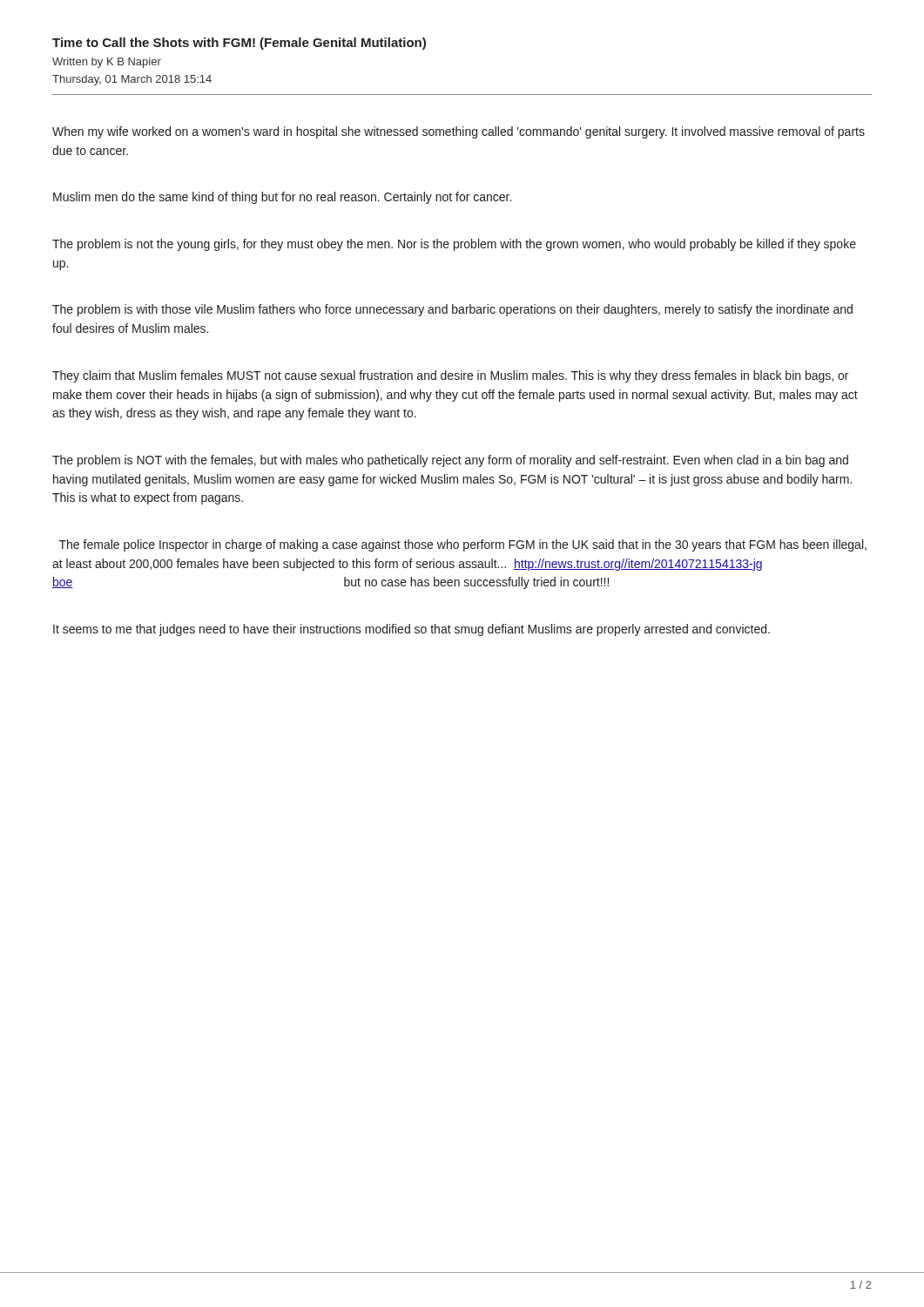Locate the text block that reads "When my wife worked on a women's"
Image resolution: width=924 pixels, height=1307 pixels.
pos(459,141)
